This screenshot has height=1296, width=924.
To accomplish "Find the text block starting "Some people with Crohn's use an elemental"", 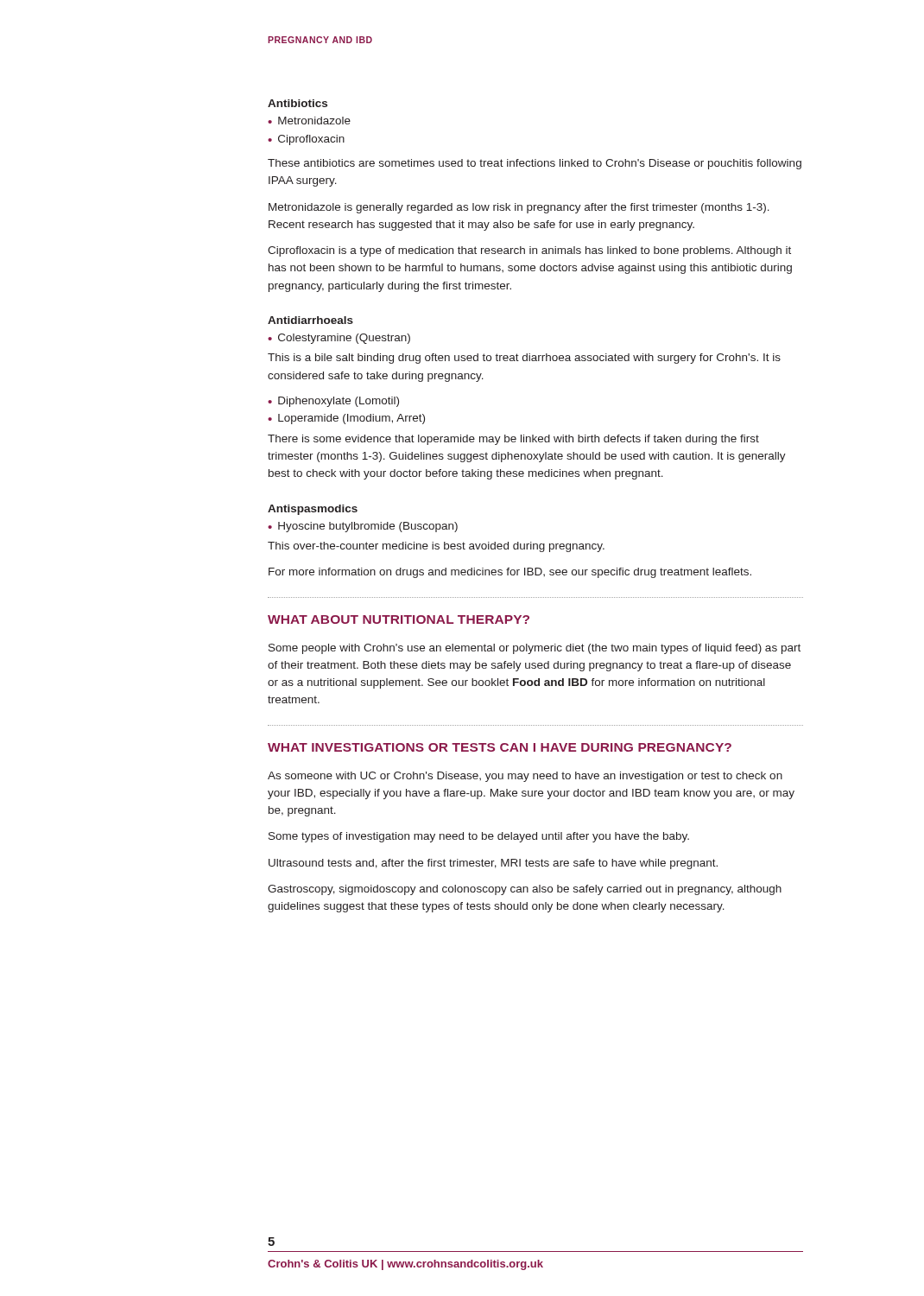I will tap(534, 673).
